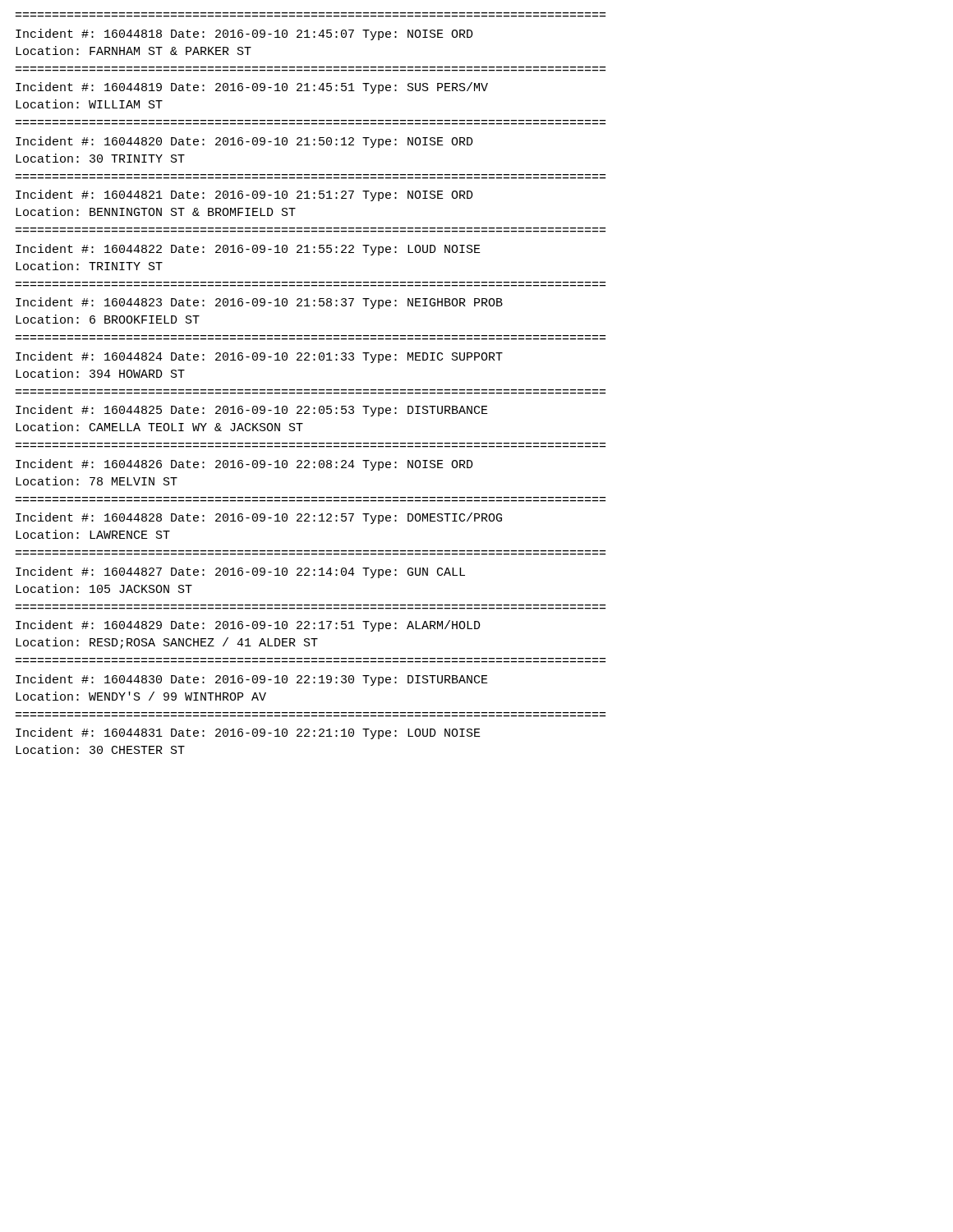Find the passage starting "Incident #: 16044824 Date: 2016-09-10 22:01:33 Type: MEDIC"
This screenshot has width=953, height=1232.
[x=259, y=357]
